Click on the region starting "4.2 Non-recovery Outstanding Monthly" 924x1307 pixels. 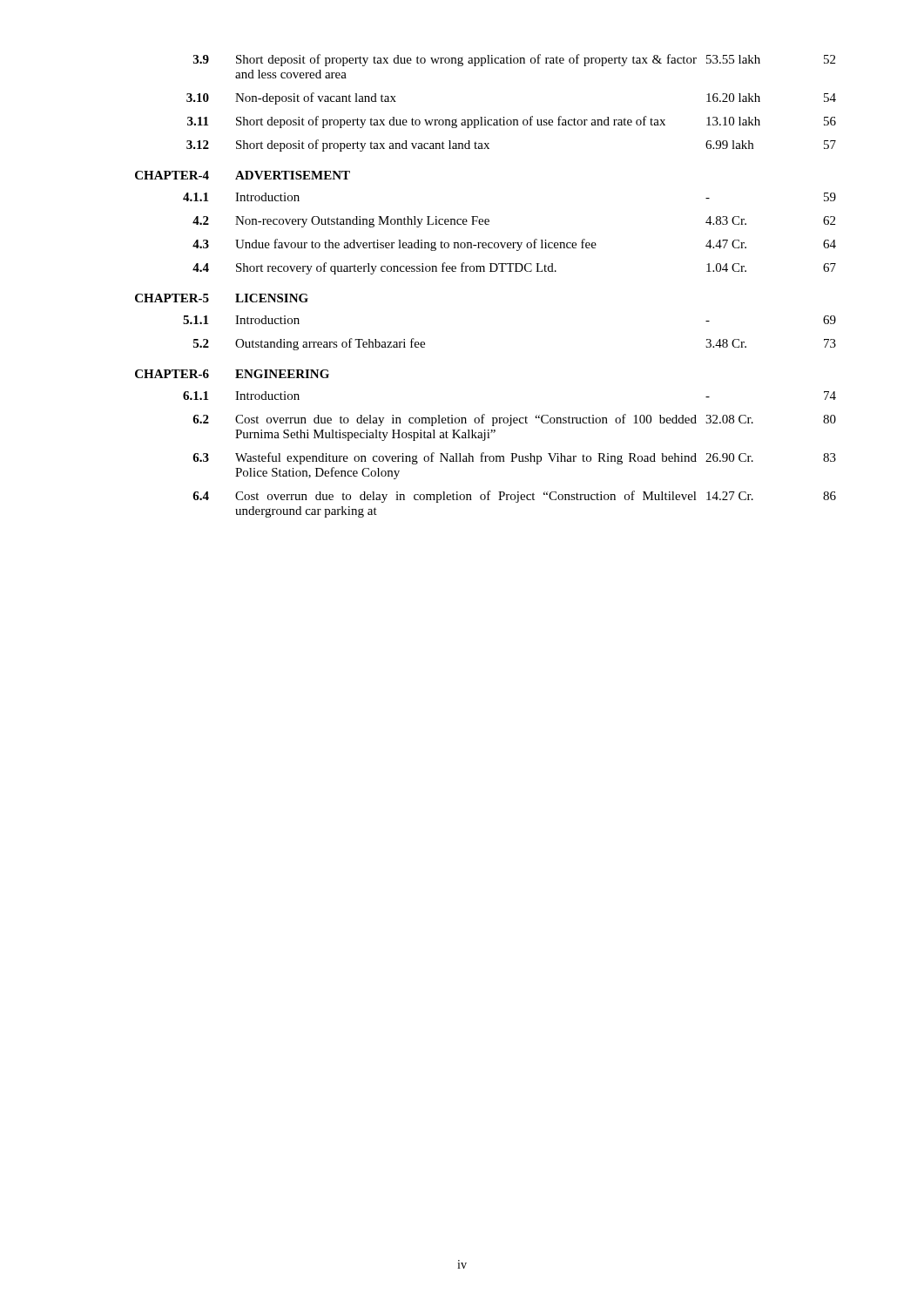tap(475, 221)
